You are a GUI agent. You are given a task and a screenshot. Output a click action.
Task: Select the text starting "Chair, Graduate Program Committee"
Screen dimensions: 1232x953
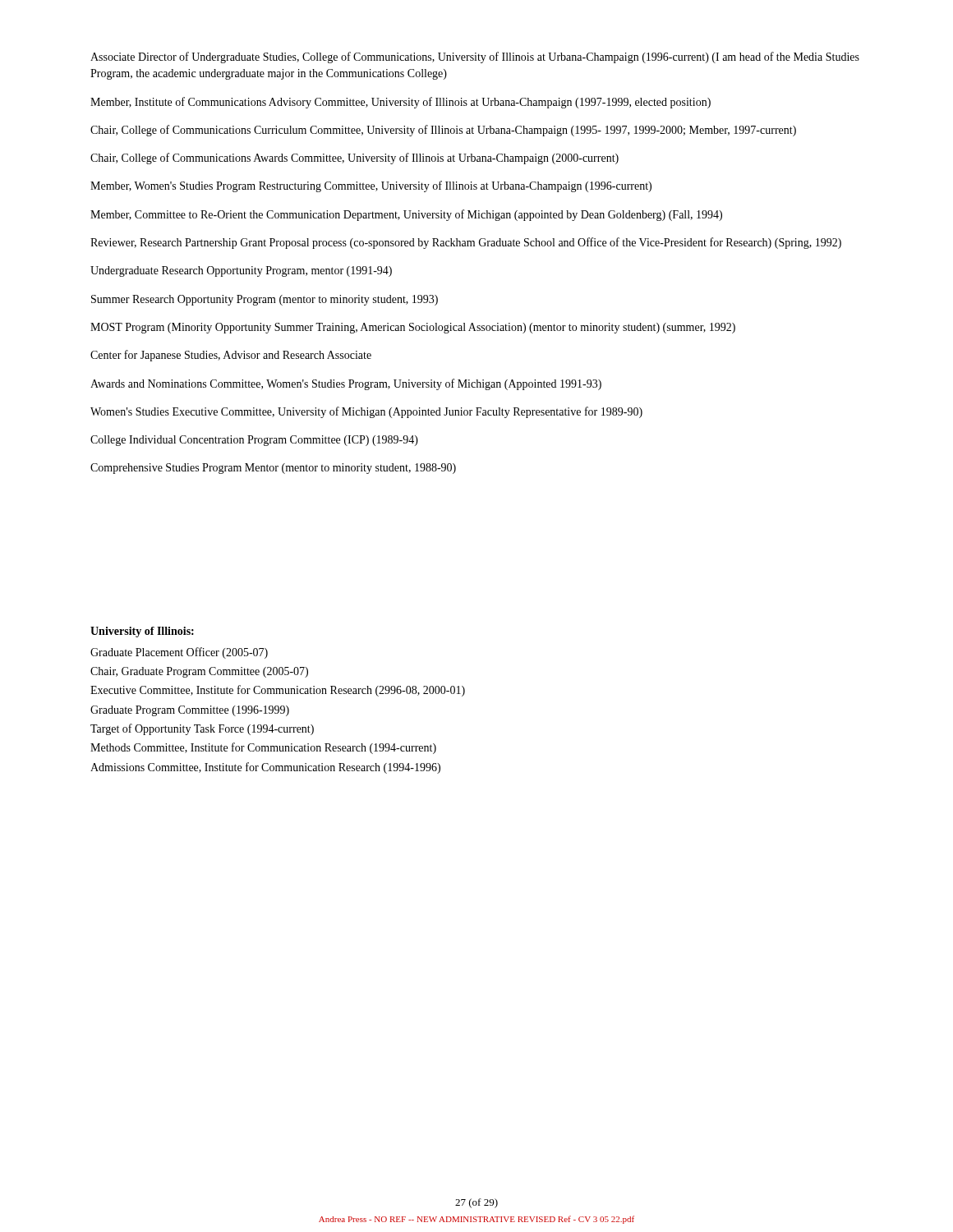[200, 671]
